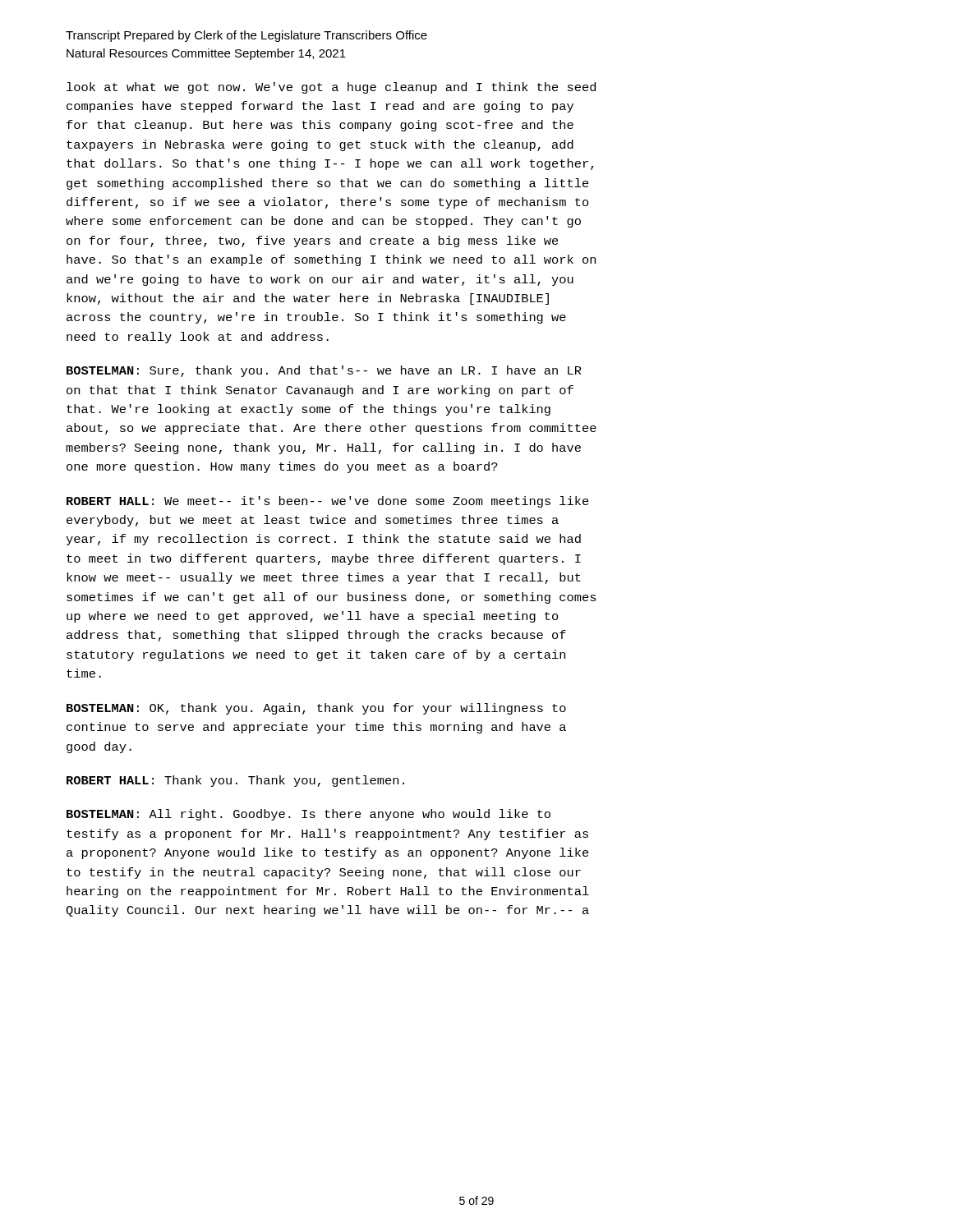Find the text block containing "ROBERT HALL: We meet--"
This screenshot has width=953, height=1232.
(331, 588)
